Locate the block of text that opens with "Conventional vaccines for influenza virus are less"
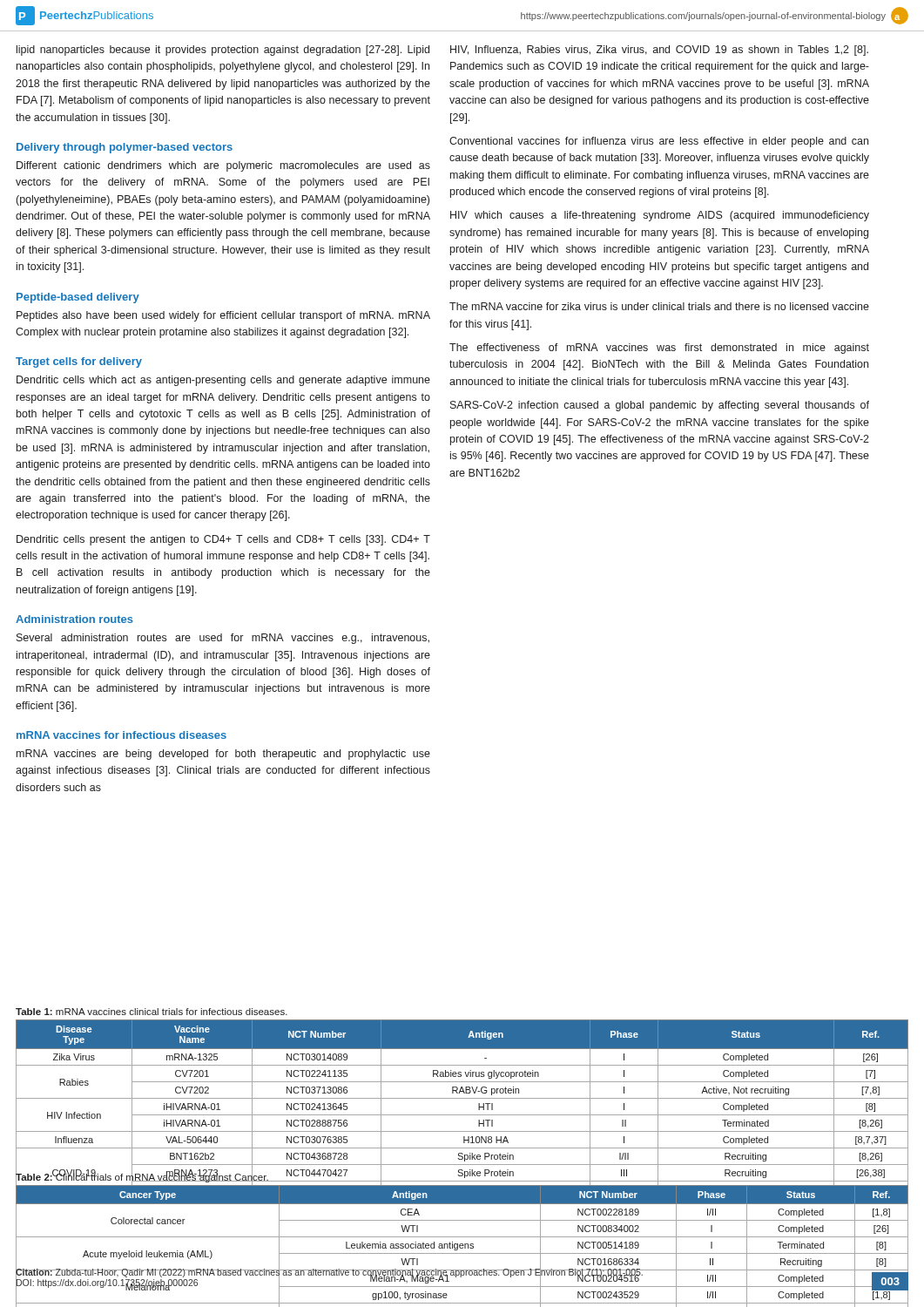Screen dimensions: 1307x924 point(659,167)
